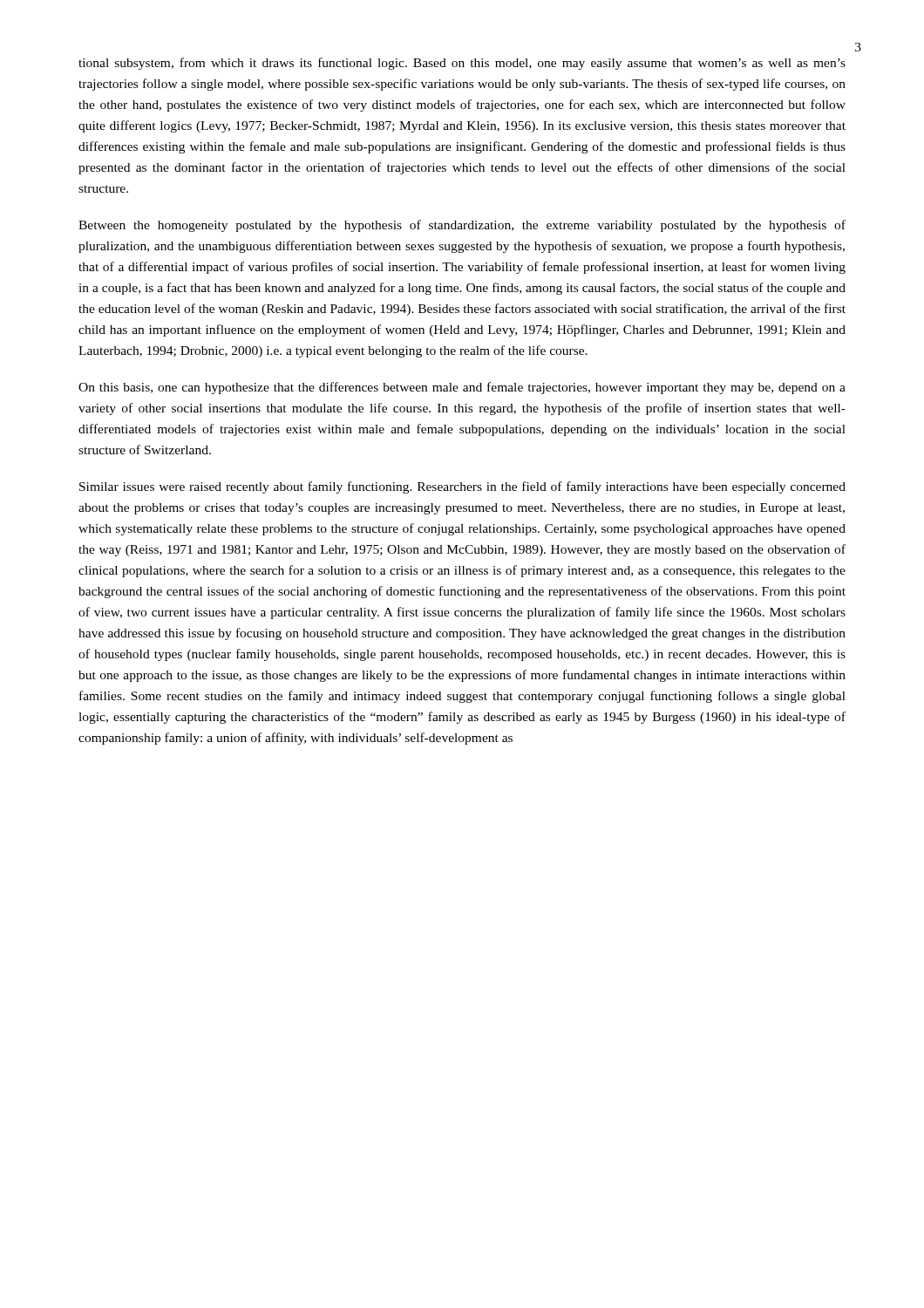Point to the block beginning "Between the homogeneity"
Image resolution: width=924 pixels, height=1308 pixels.
462,287
